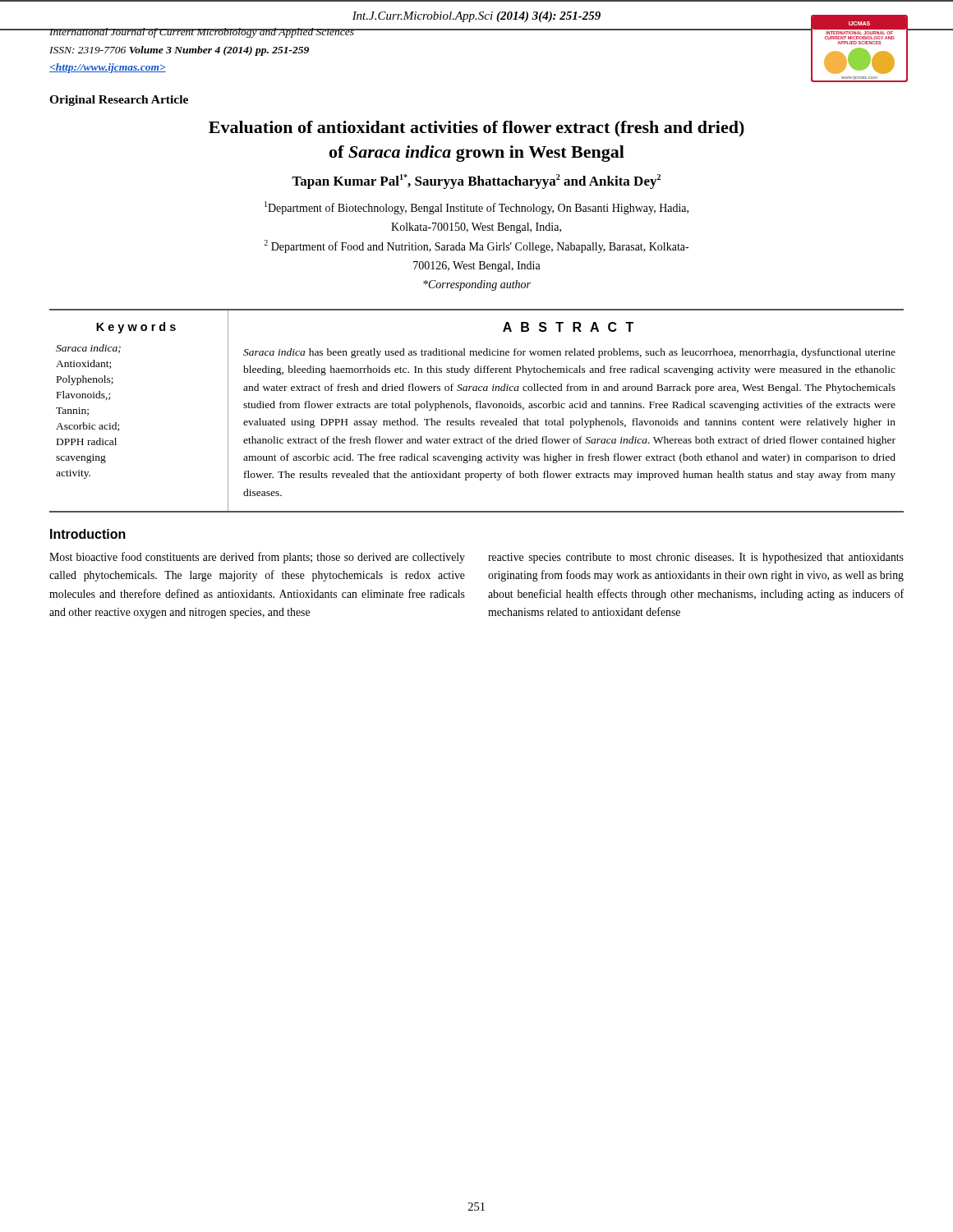Viewport: 953px width, 1232px height.
Task: Point to the element starting "Most bioactive food constituents are derived from"
Action: click(x=257, y=585)
